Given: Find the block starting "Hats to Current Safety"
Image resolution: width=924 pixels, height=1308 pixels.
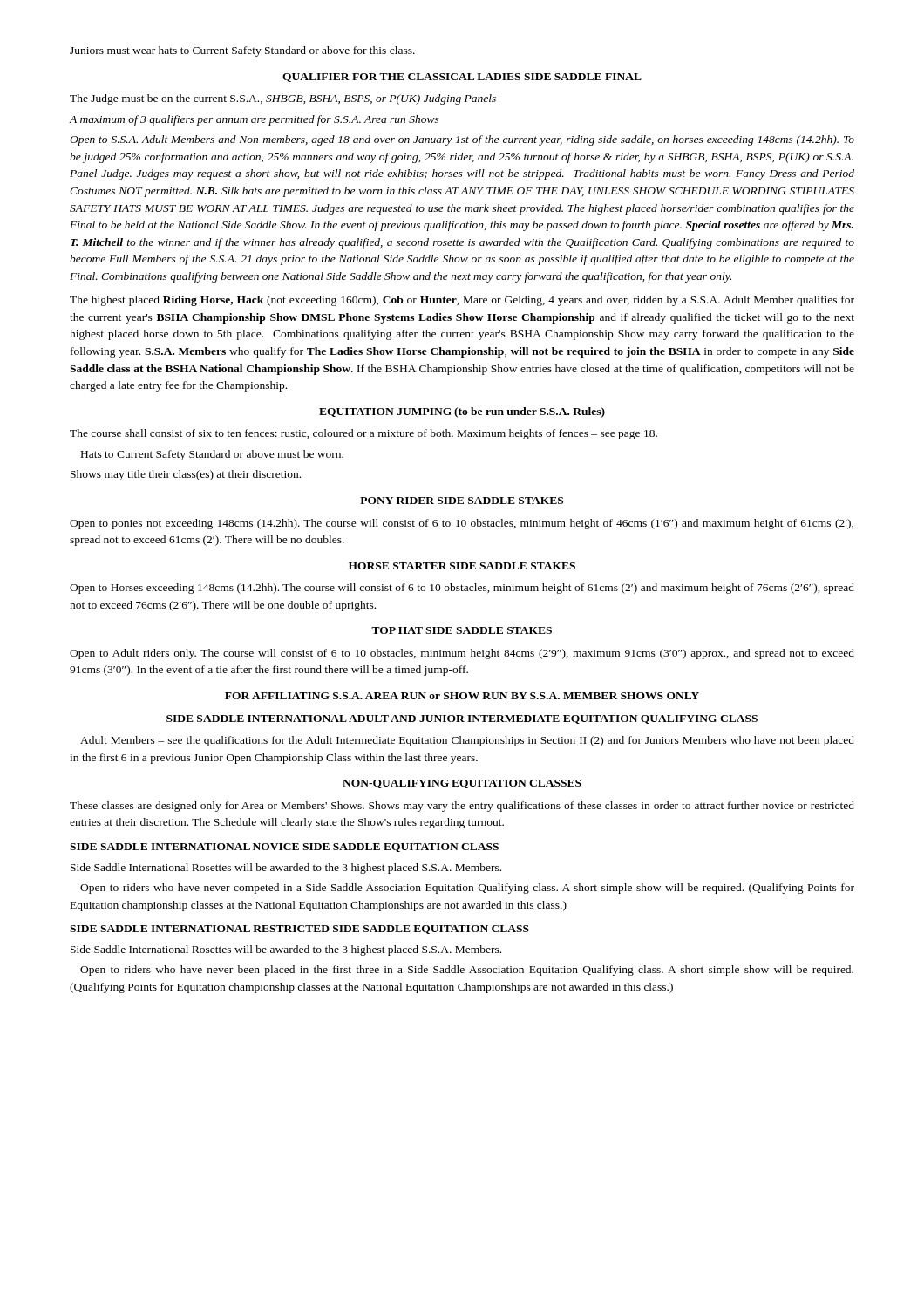Looking at the screenshot, I should point(212,454).
